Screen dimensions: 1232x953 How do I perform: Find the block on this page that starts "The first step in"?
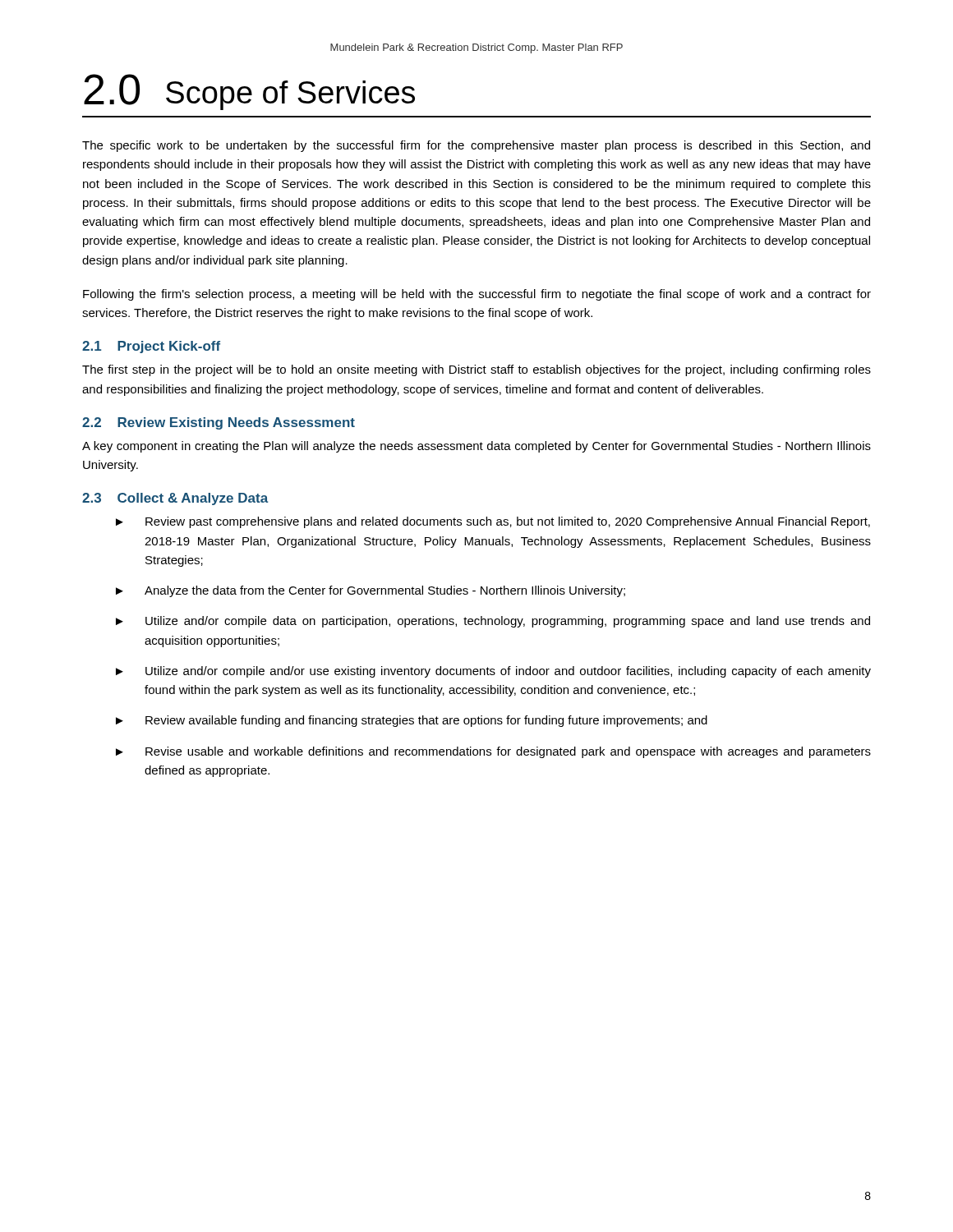click(476, 379)
